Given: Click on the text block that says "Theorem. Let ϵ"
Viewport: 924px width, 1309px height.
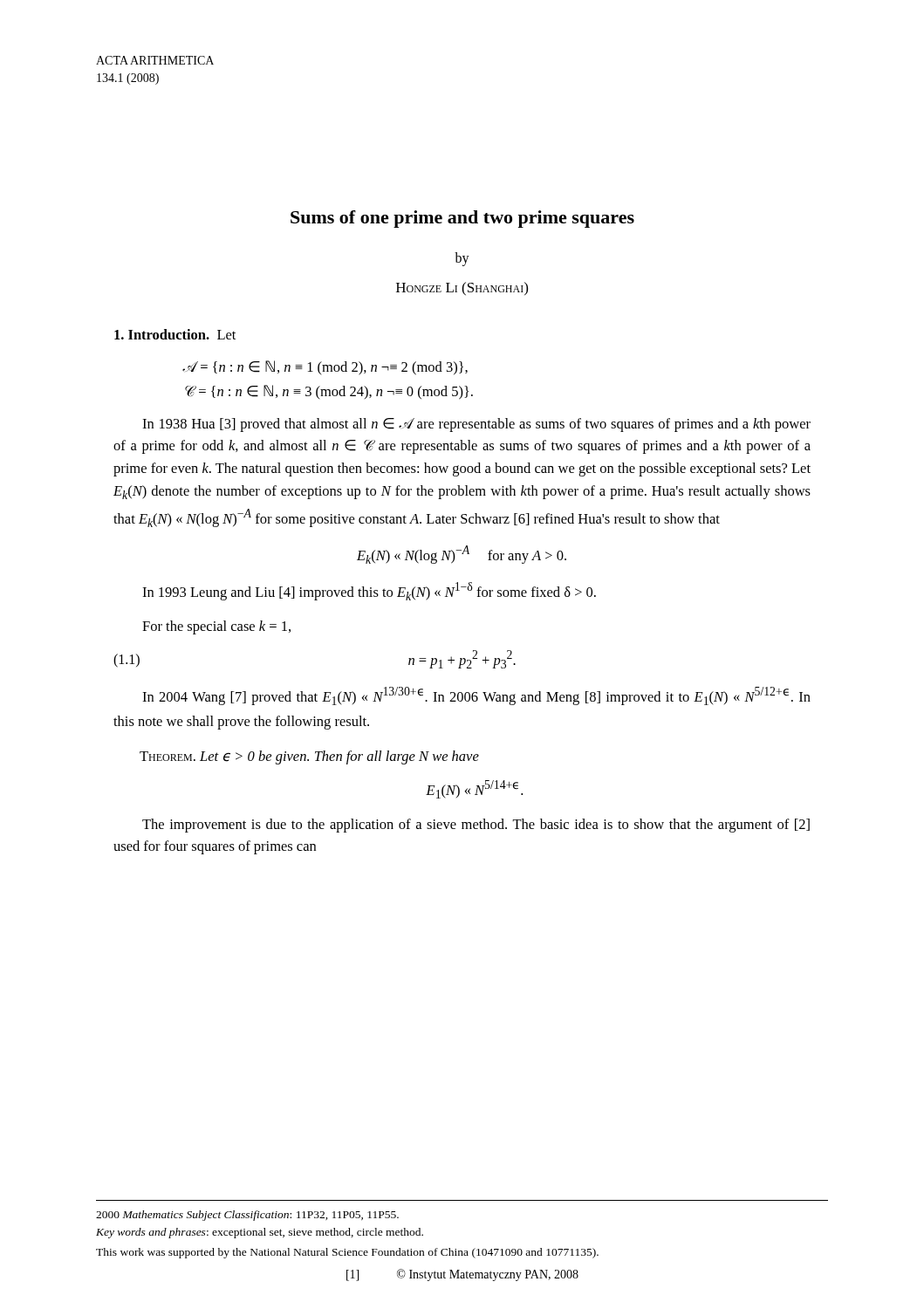Looking at the screenshot, I should [475, 775].
